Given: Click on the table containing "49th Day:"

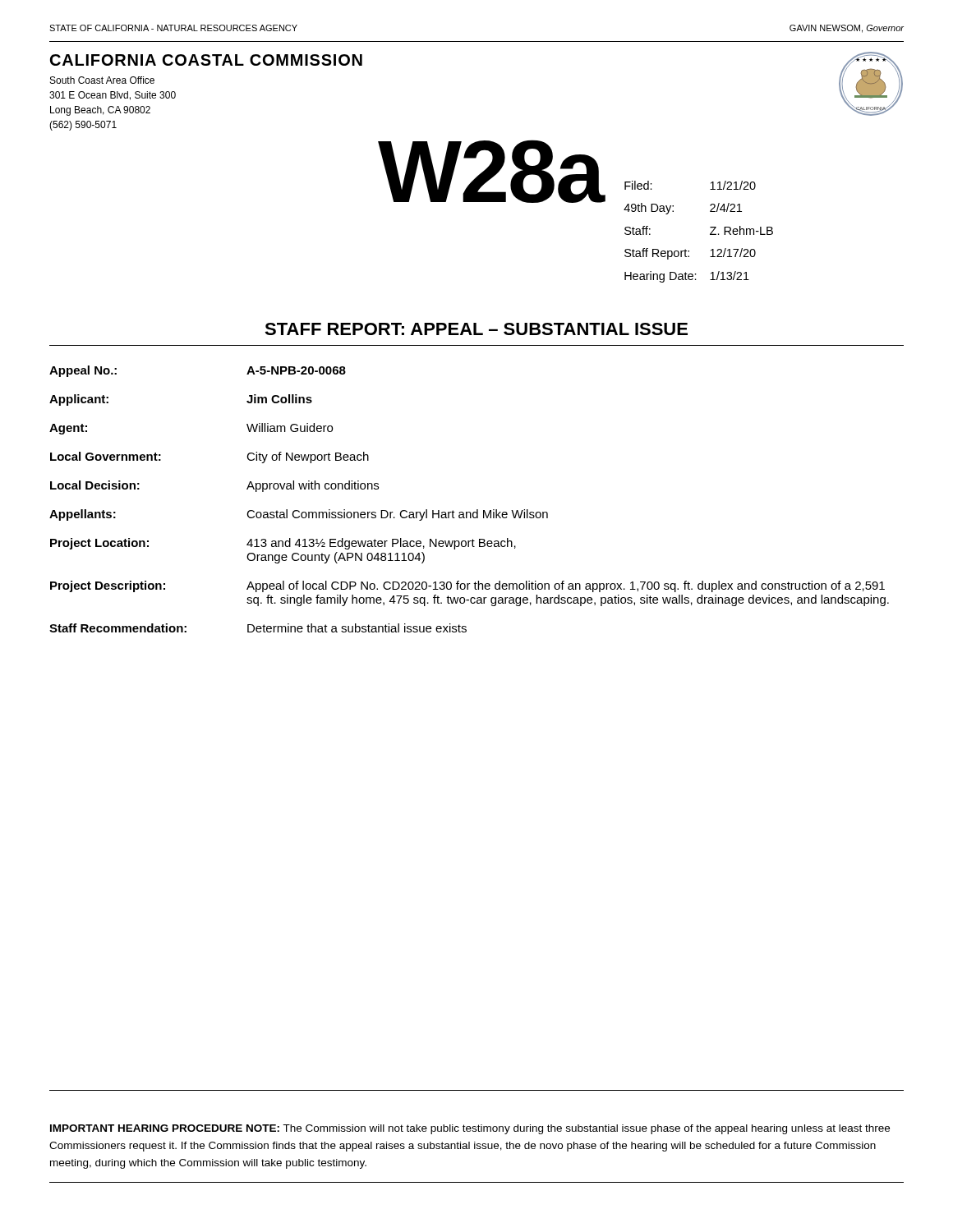Looking at the screenshot, I should tap(699, 231).
